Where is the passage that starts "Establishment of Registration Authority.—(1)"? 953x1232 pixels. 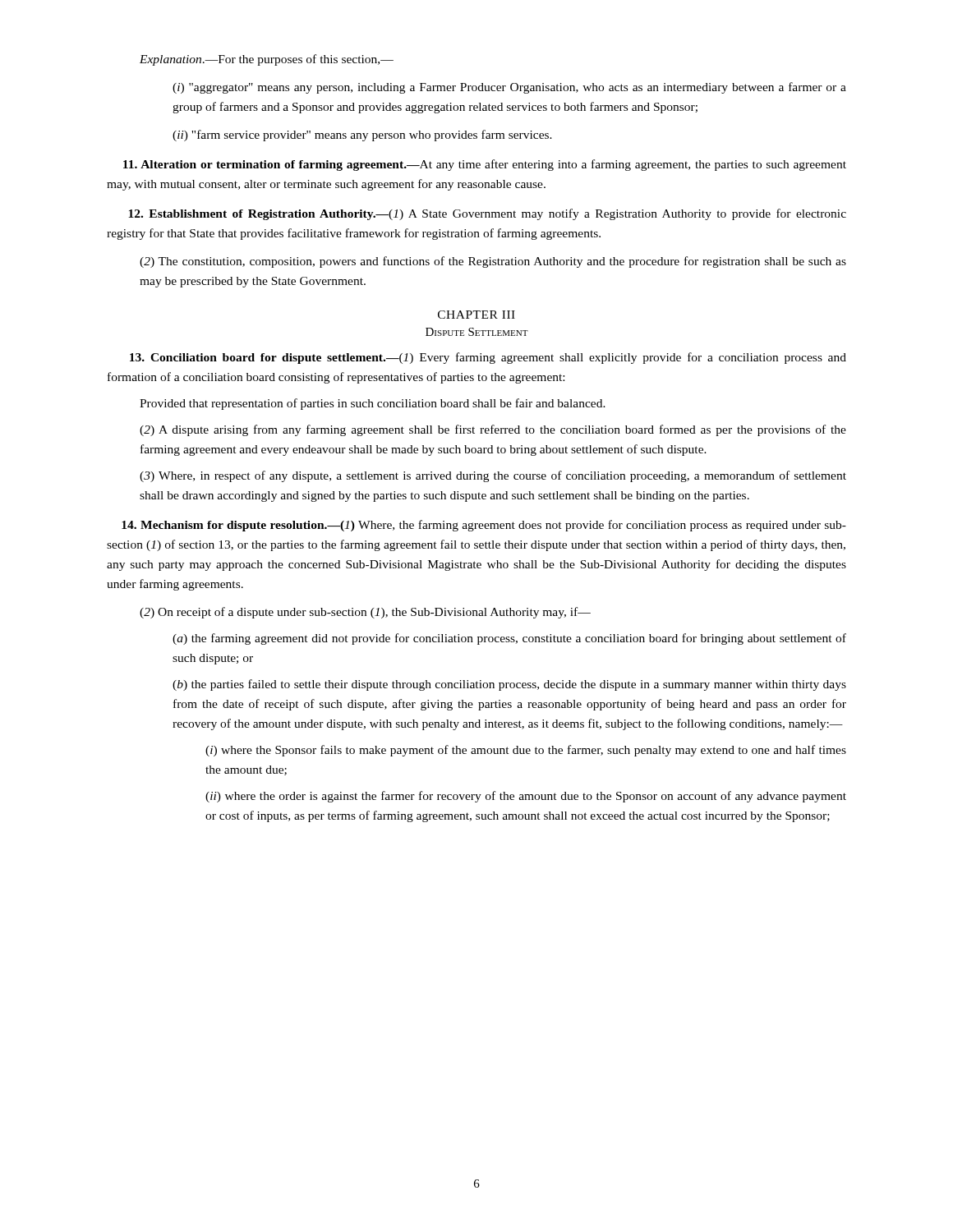476,223
